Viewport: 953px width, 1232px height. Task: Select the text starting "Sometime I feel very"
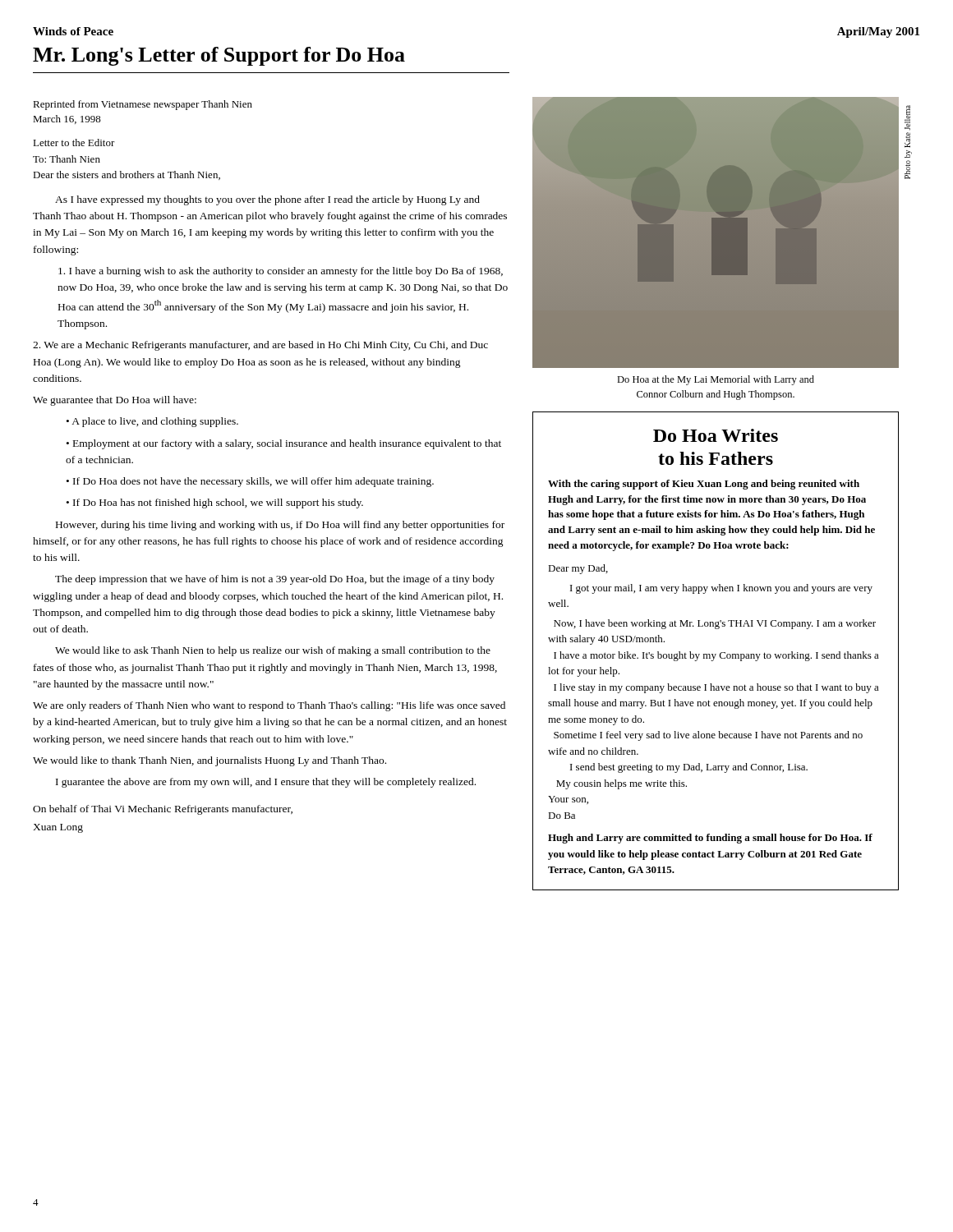click(x=705, y=743)
